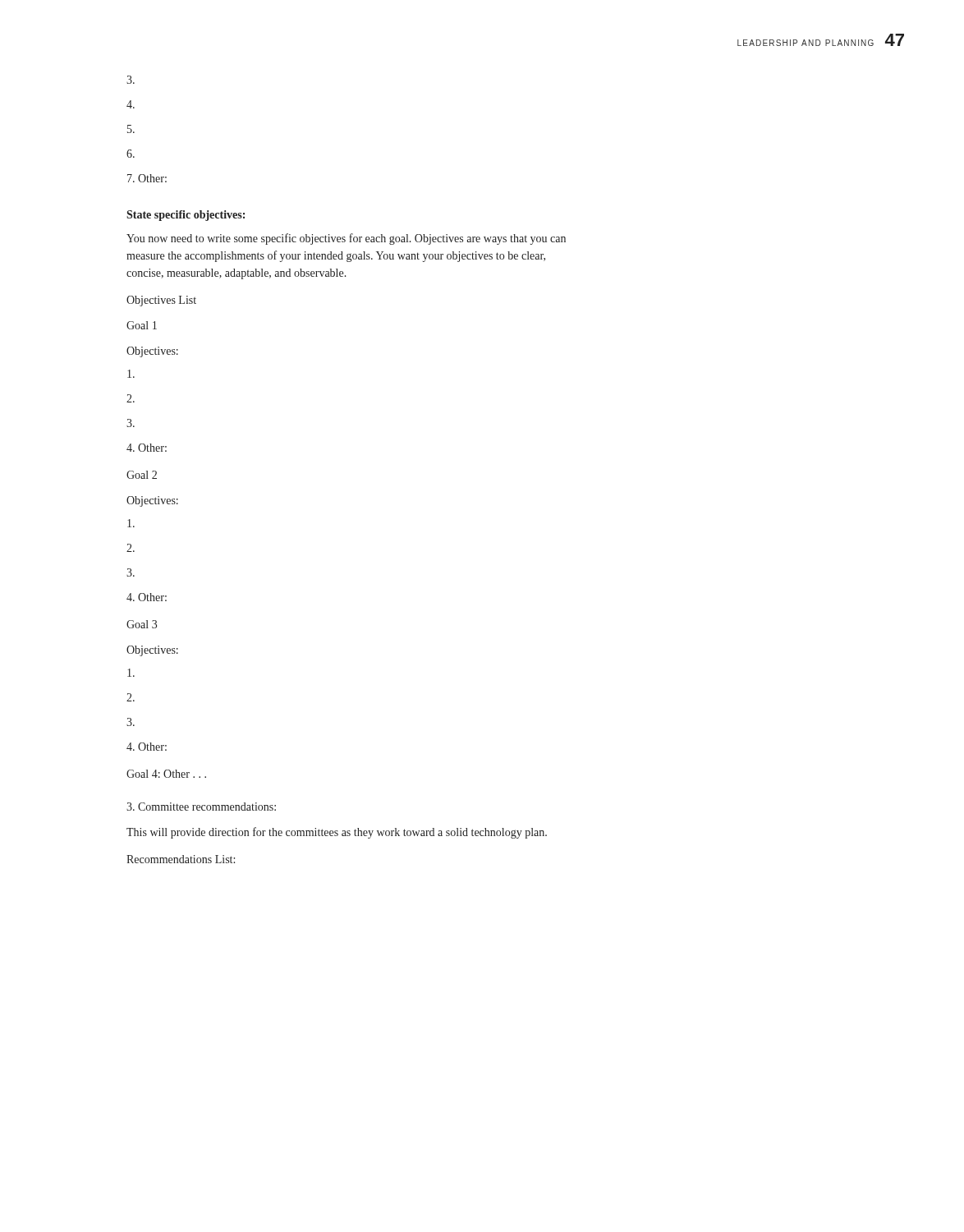Image resolution: width=964 pixels, height=1232 pixels.
Task: Locate the text starting "State specific objectives:"
Action: (x=186, y=215)
